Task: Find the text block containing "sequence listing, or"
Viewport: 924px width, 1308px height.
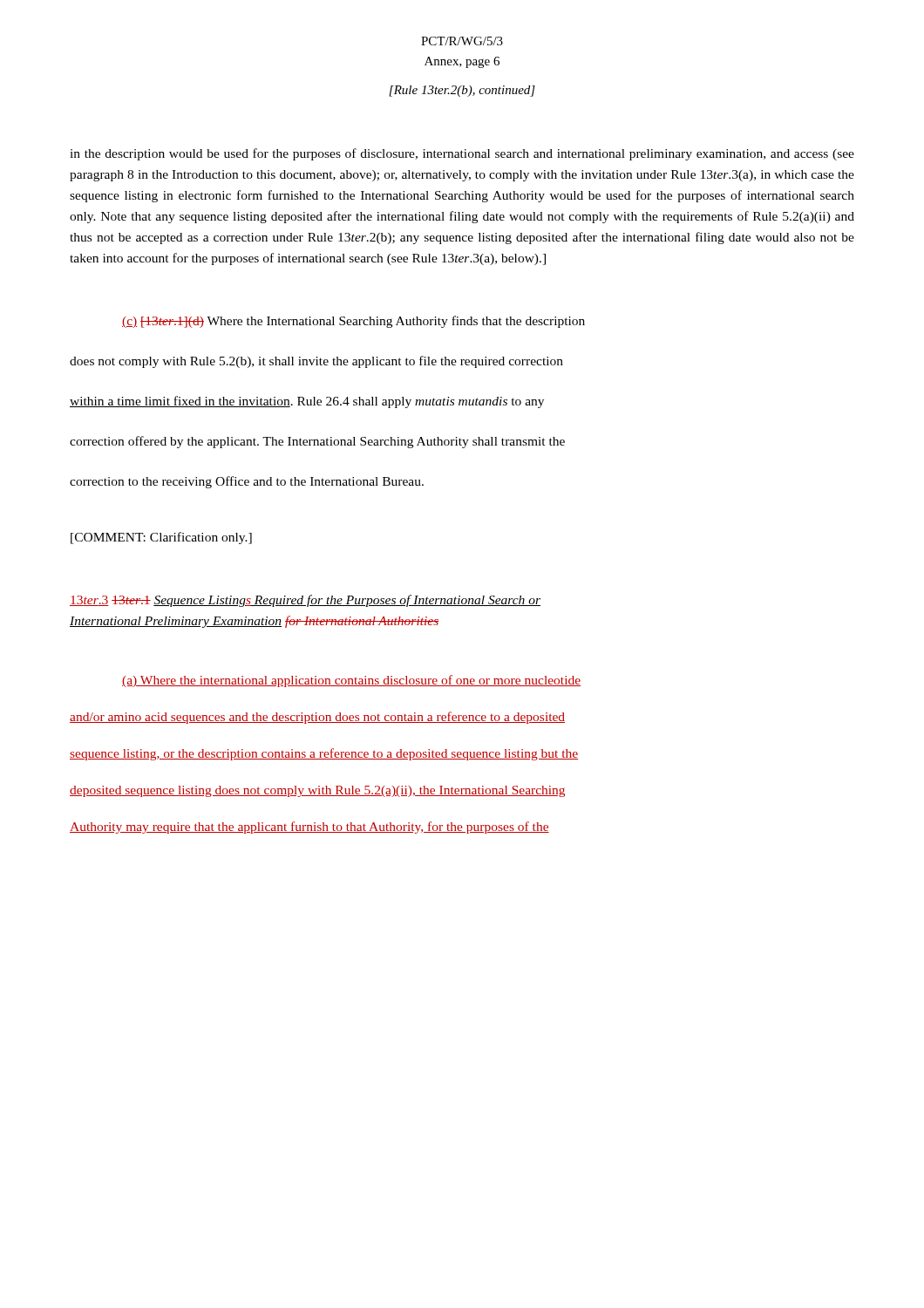Action: [324, 753]
